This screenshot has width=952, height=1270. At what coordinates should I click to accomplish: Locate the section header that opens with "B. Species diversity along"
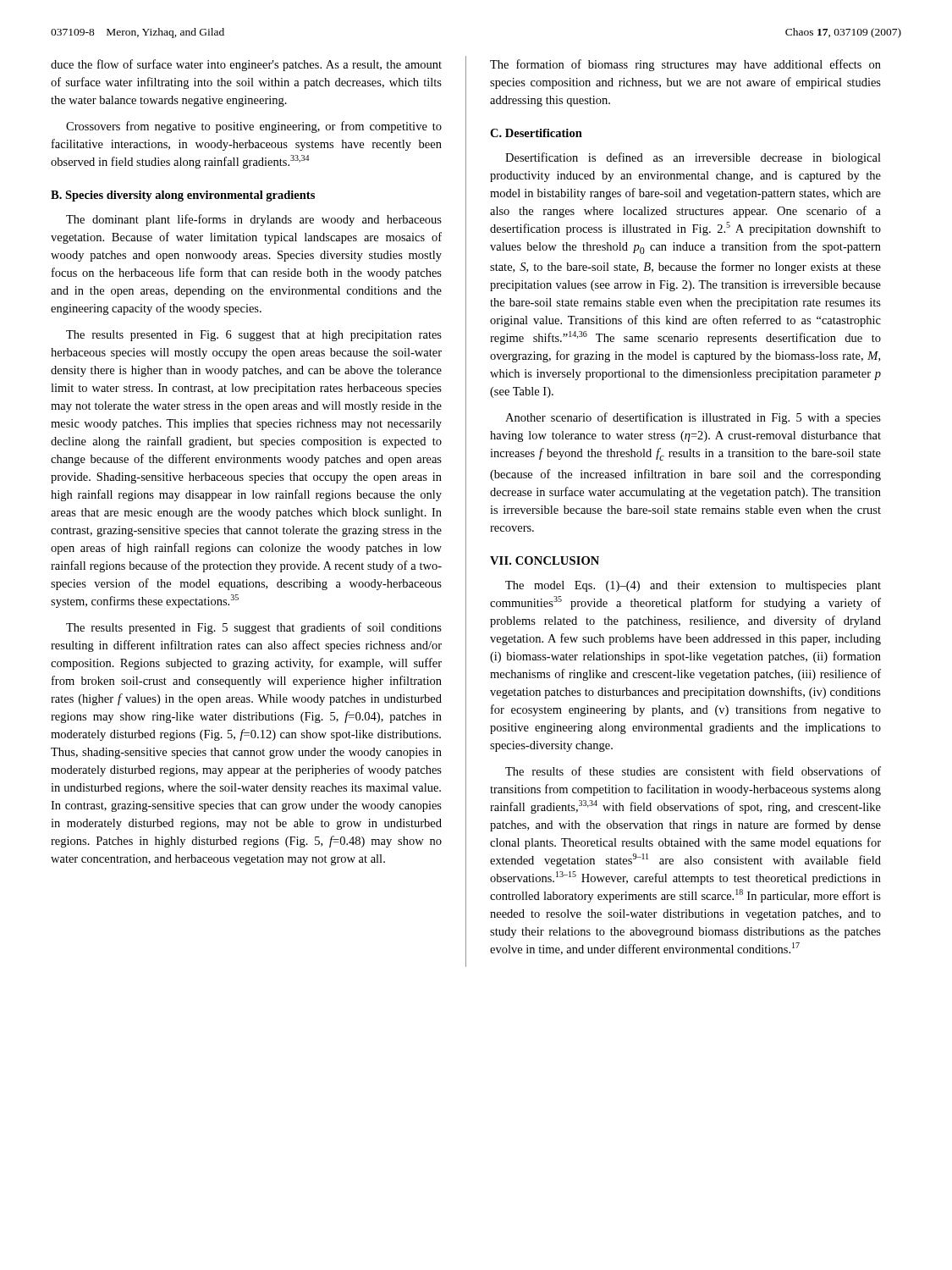click(183, 194)
